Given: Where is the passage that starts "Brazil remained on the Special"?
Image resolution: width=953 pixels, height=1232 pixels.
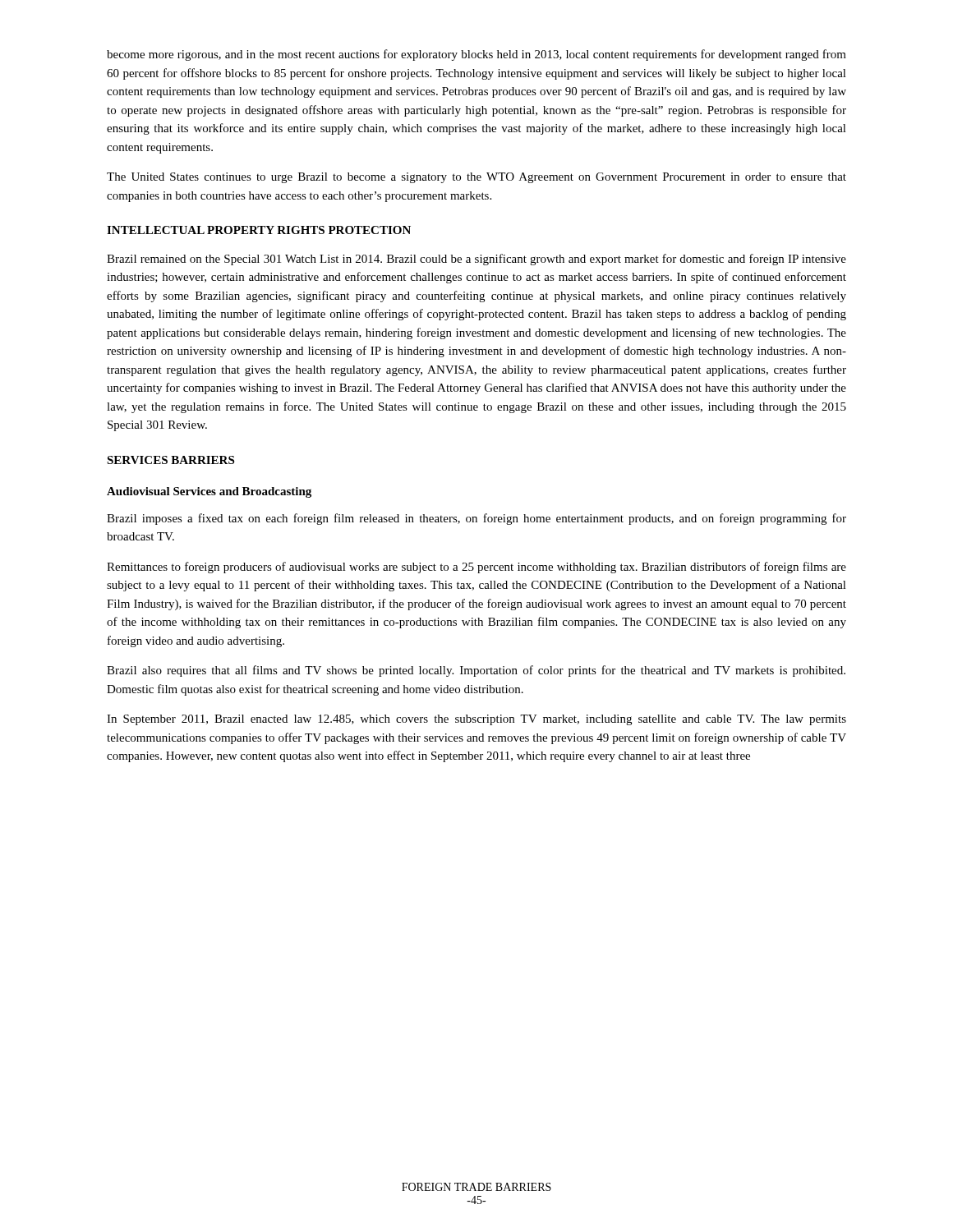Looking at the screenshot, I should click(x=476, y=342).
